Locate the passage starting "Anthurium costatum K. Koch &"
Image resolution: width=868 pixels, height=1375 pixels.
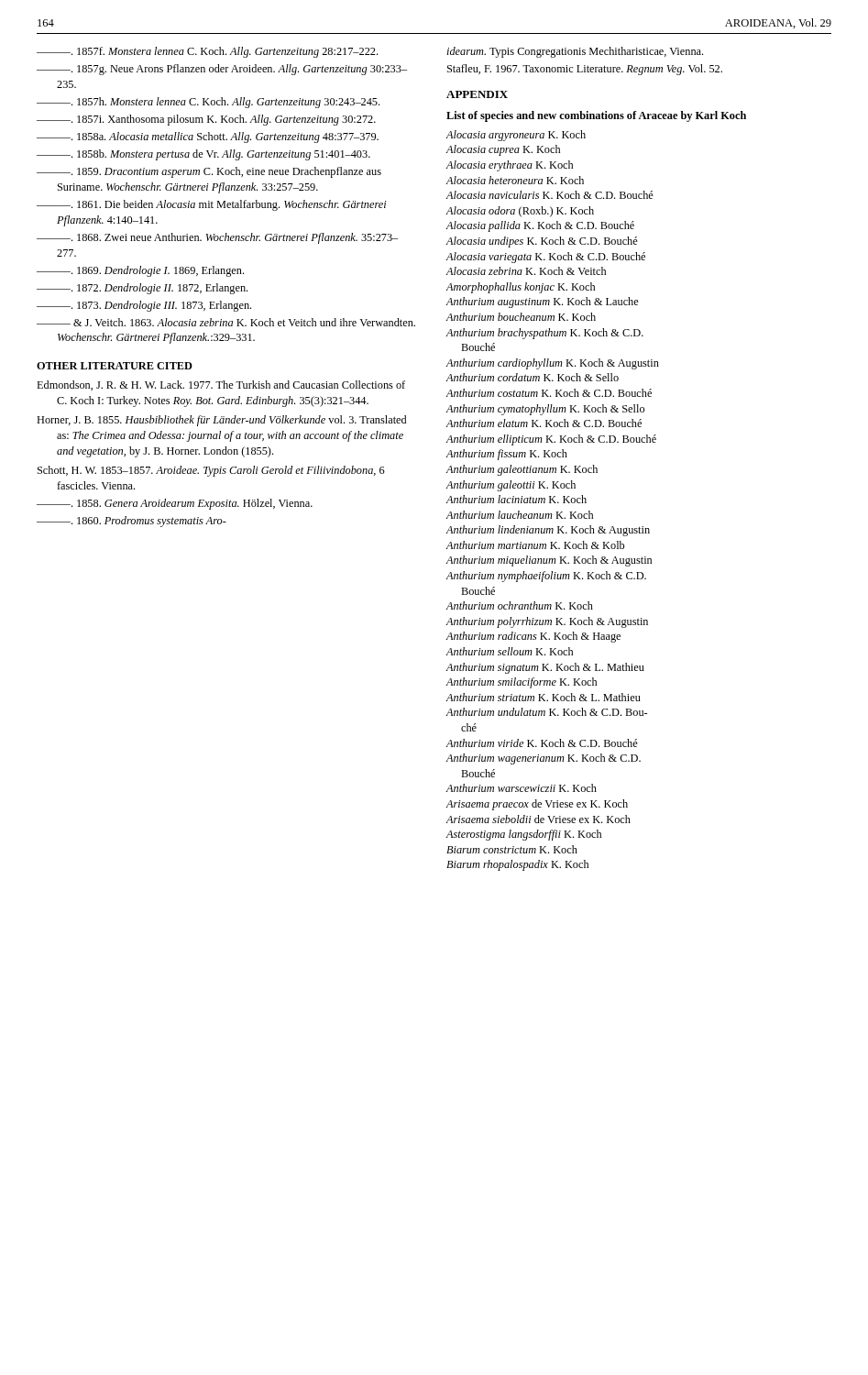[x=549, y=393]
